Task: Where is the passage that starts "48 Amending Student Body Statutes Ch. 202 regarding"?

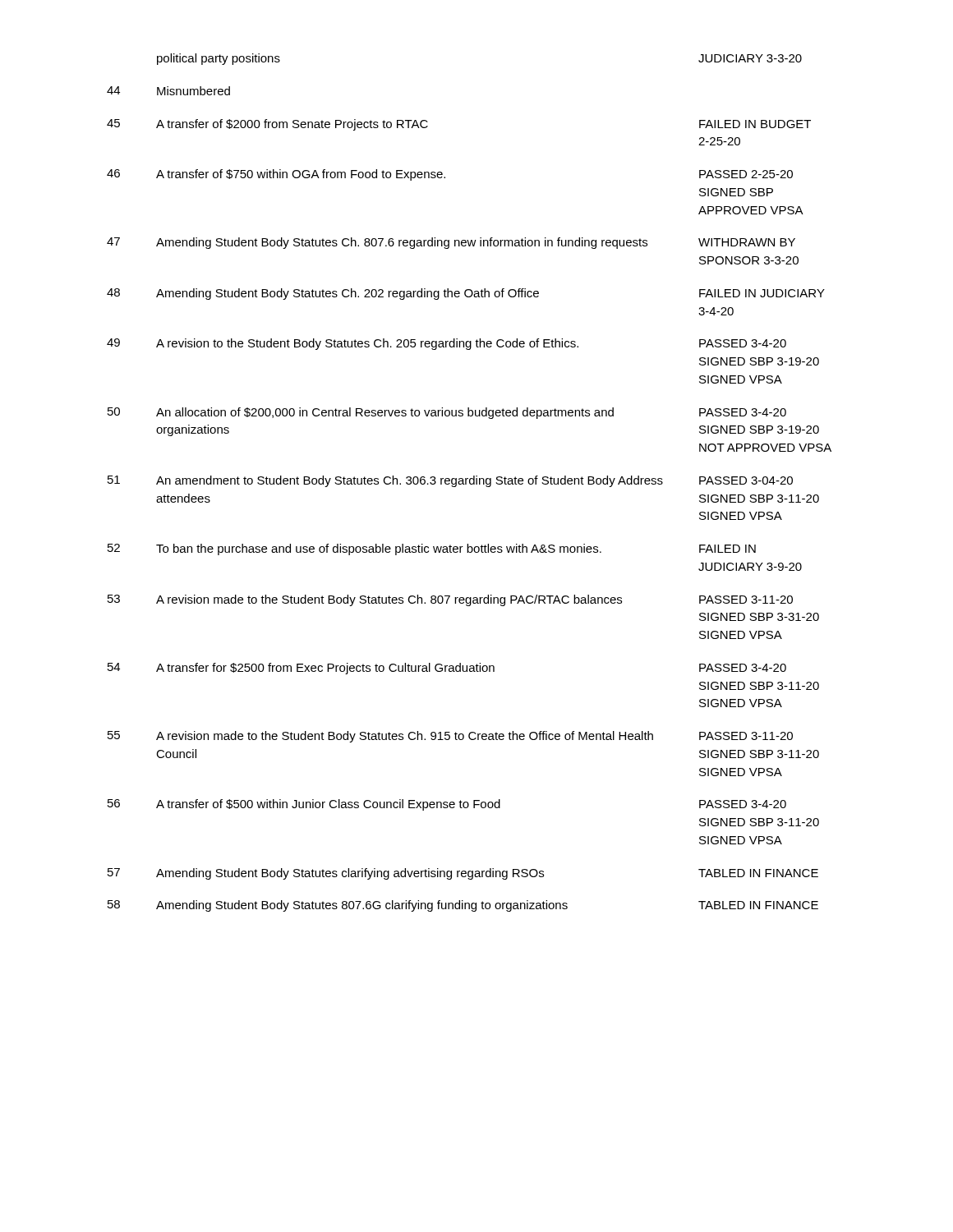Action: tap(497, 302)
